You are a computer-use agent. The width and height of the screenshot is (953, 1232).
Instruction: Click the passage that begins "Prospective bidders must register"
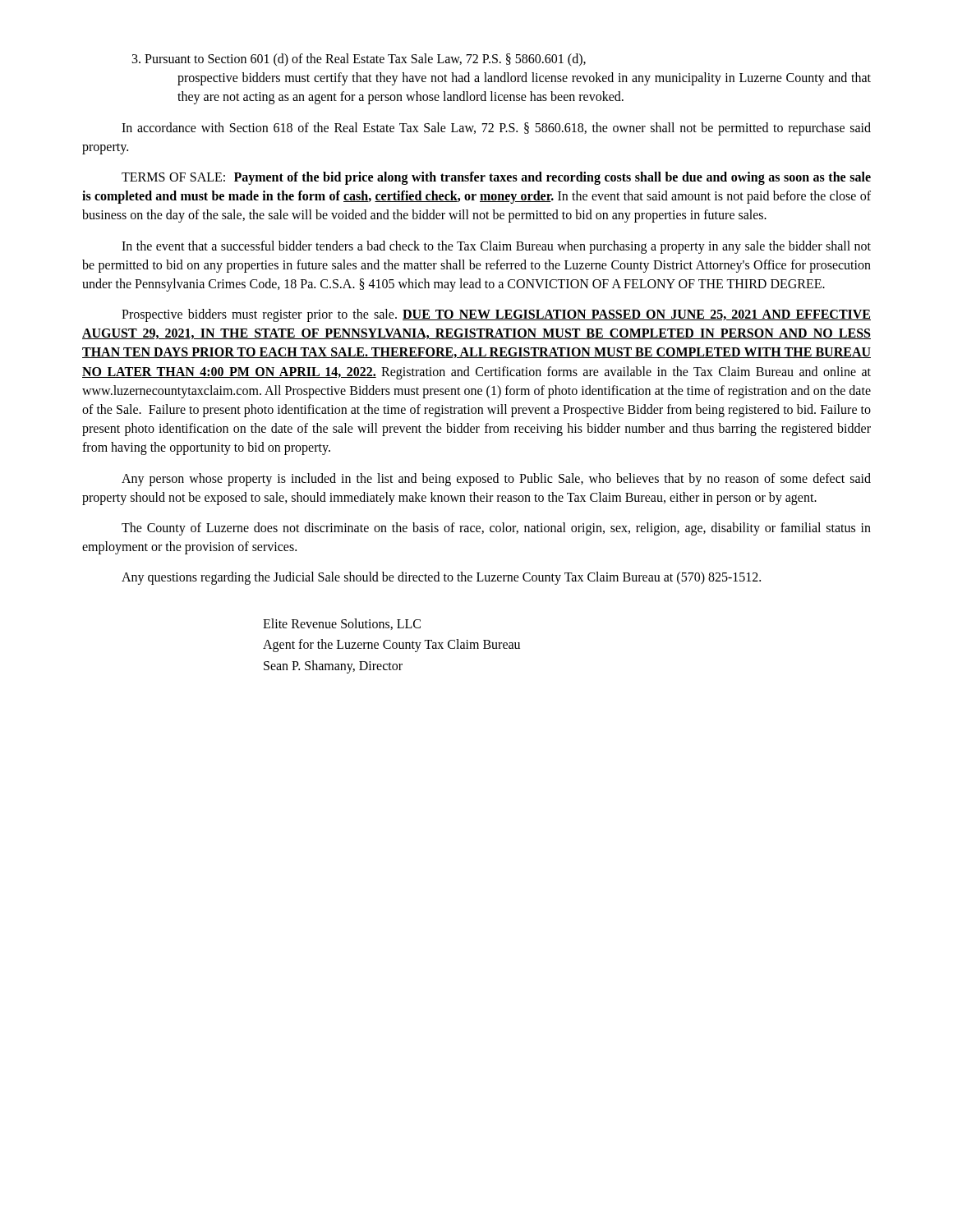(x=476, y=381)
